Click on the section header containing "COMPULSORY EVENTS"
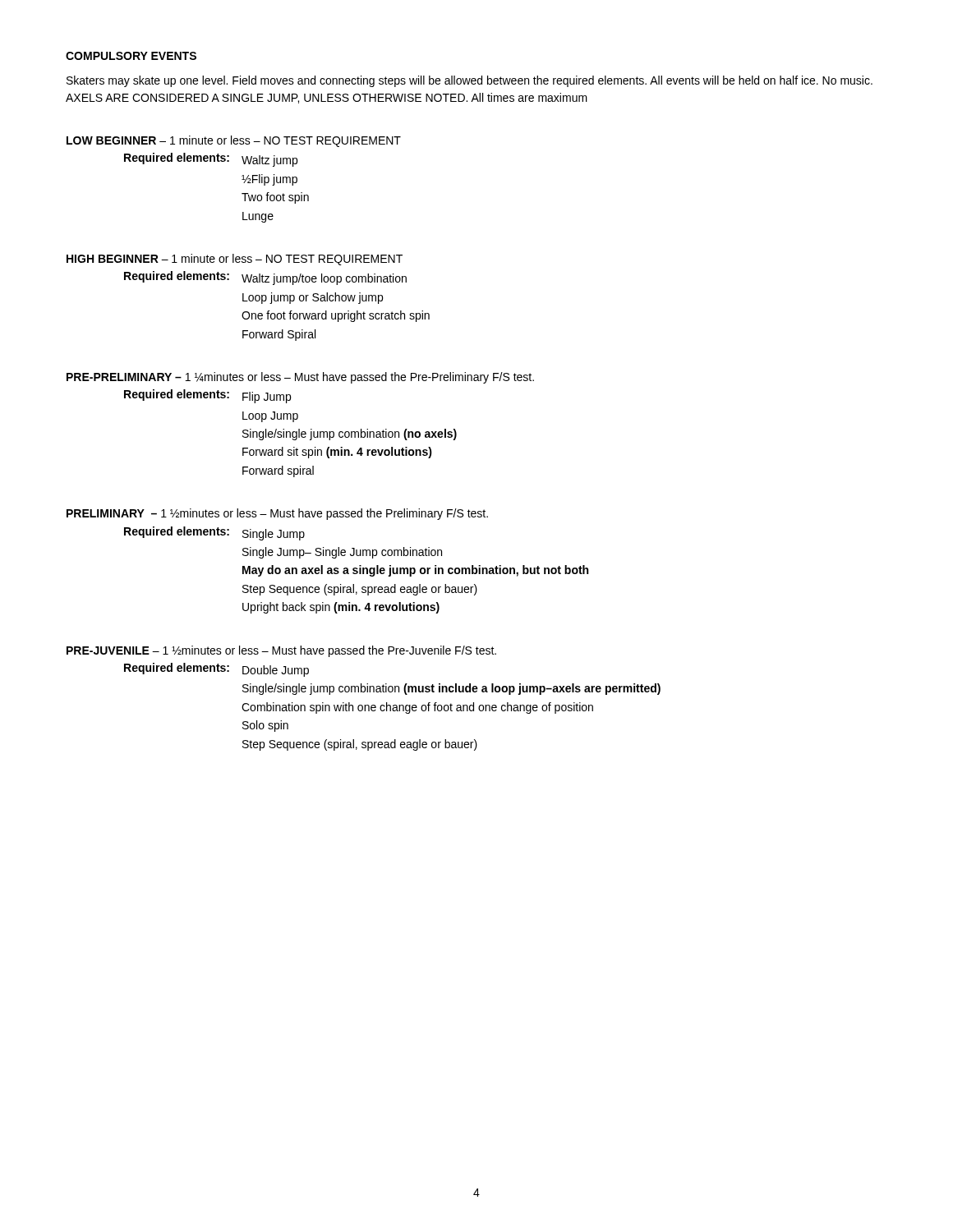953x1232 pixels. click(131, 56)
